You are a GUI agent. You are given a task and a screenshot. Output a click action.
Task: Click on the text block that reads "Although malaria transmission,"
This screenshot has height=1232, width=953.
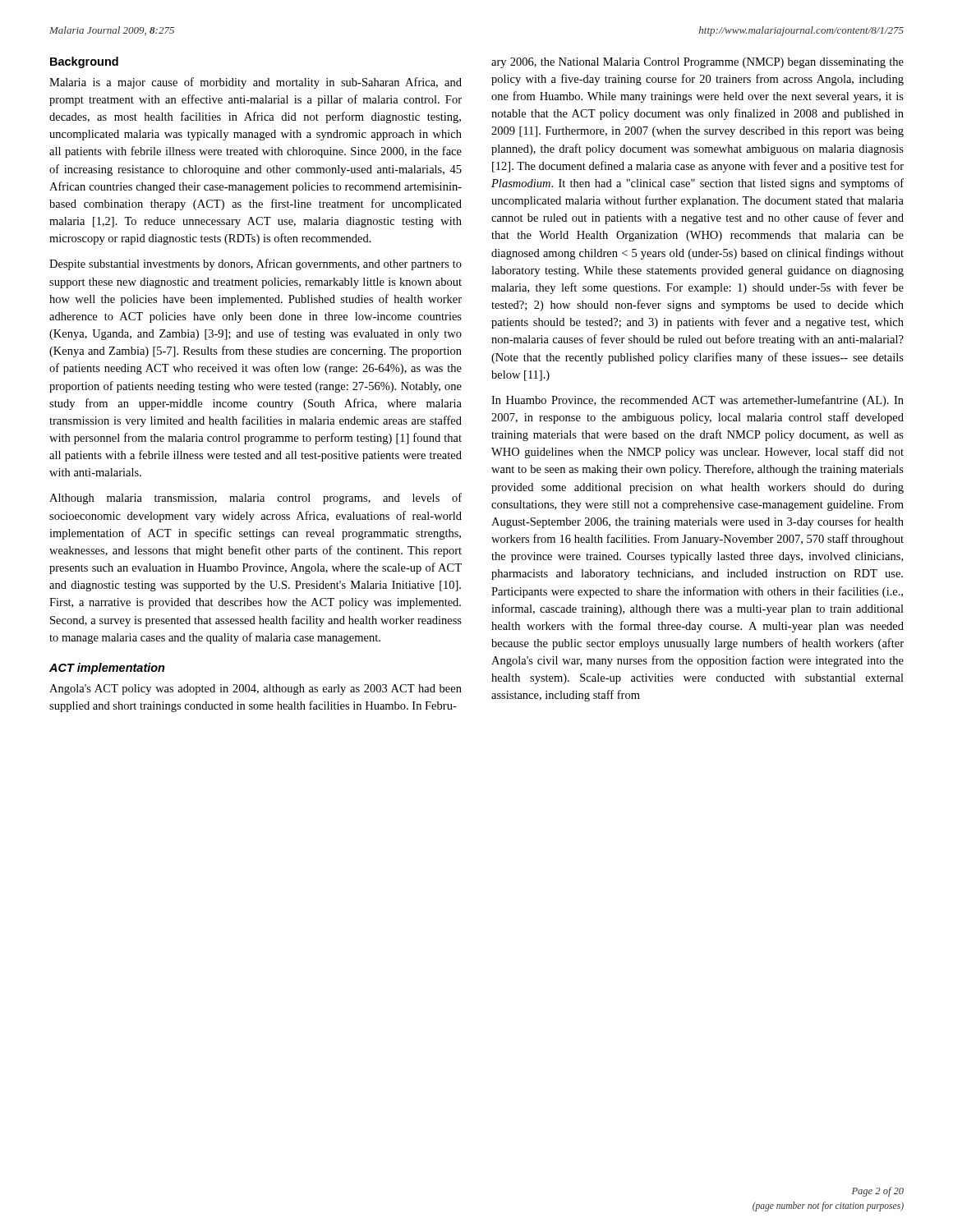[255, 568]
